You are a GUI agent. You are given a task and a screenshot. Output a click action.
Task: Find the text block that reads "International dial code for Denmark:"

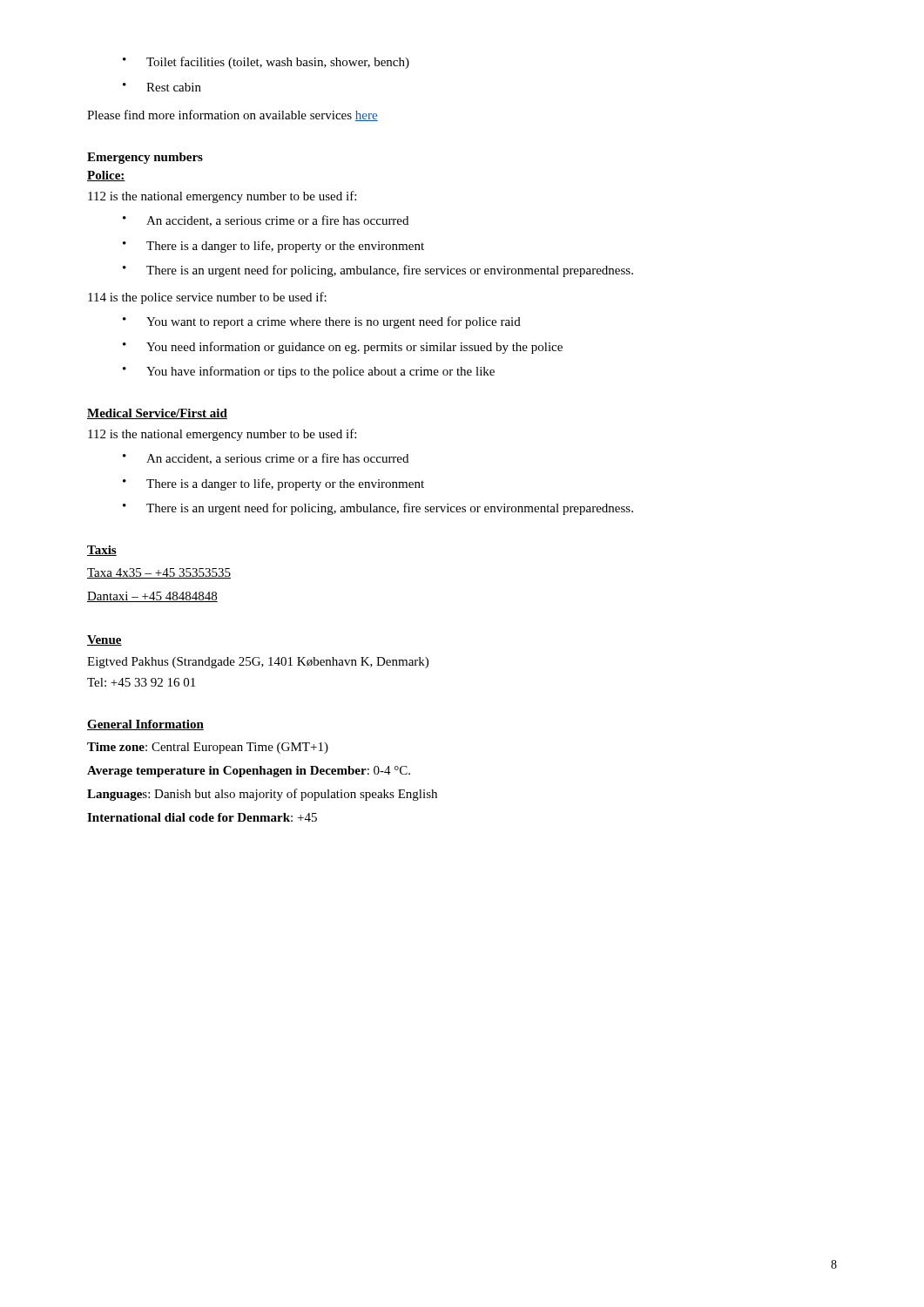202,817
